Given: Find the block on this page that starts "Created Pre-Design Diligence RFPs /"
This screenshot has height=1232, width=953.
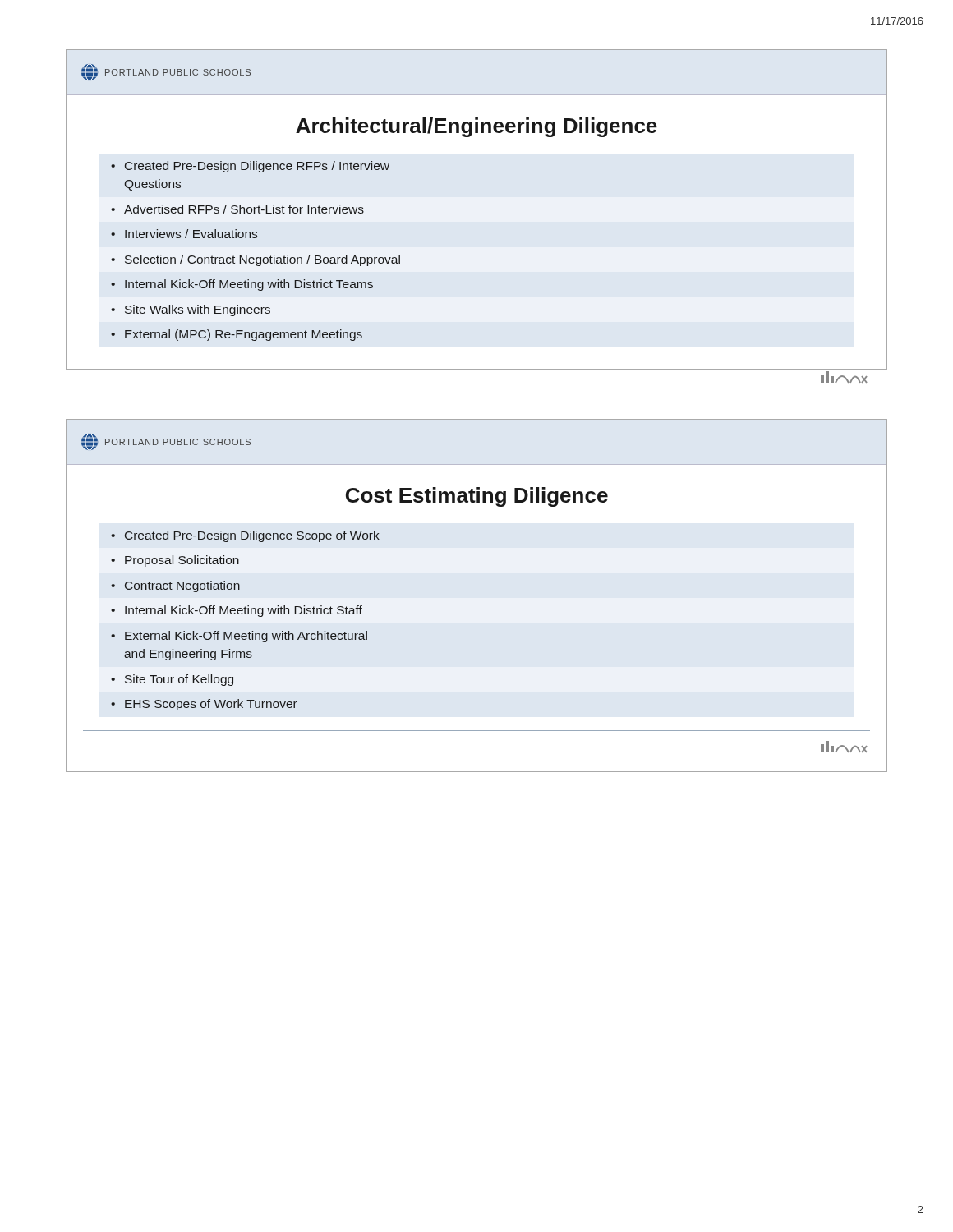Looking at the screenshot, I should coord(257,175).
